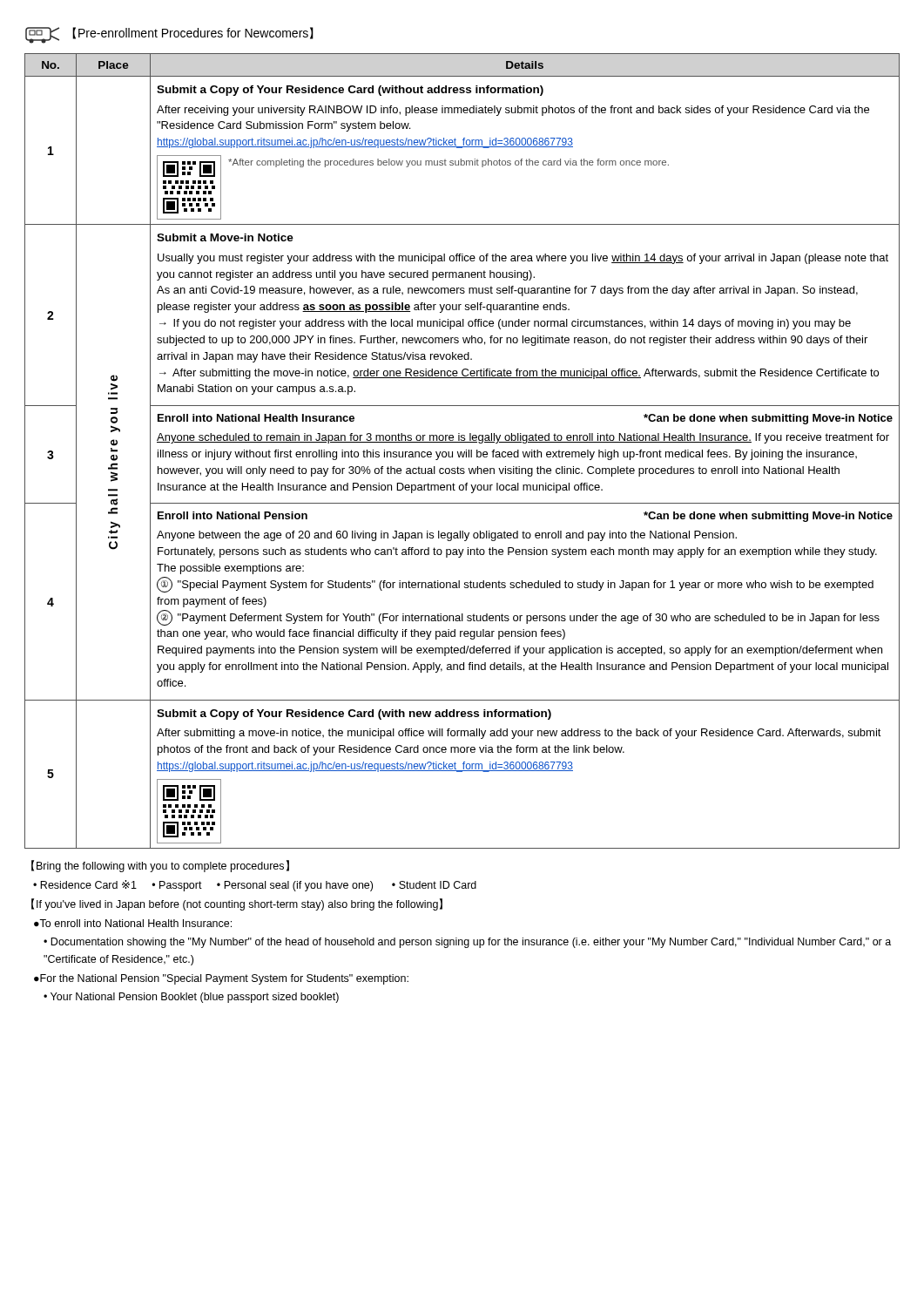Select the list item with the text "●For the National"
This screenshot has width=924, height=1307.
(221, 978)
